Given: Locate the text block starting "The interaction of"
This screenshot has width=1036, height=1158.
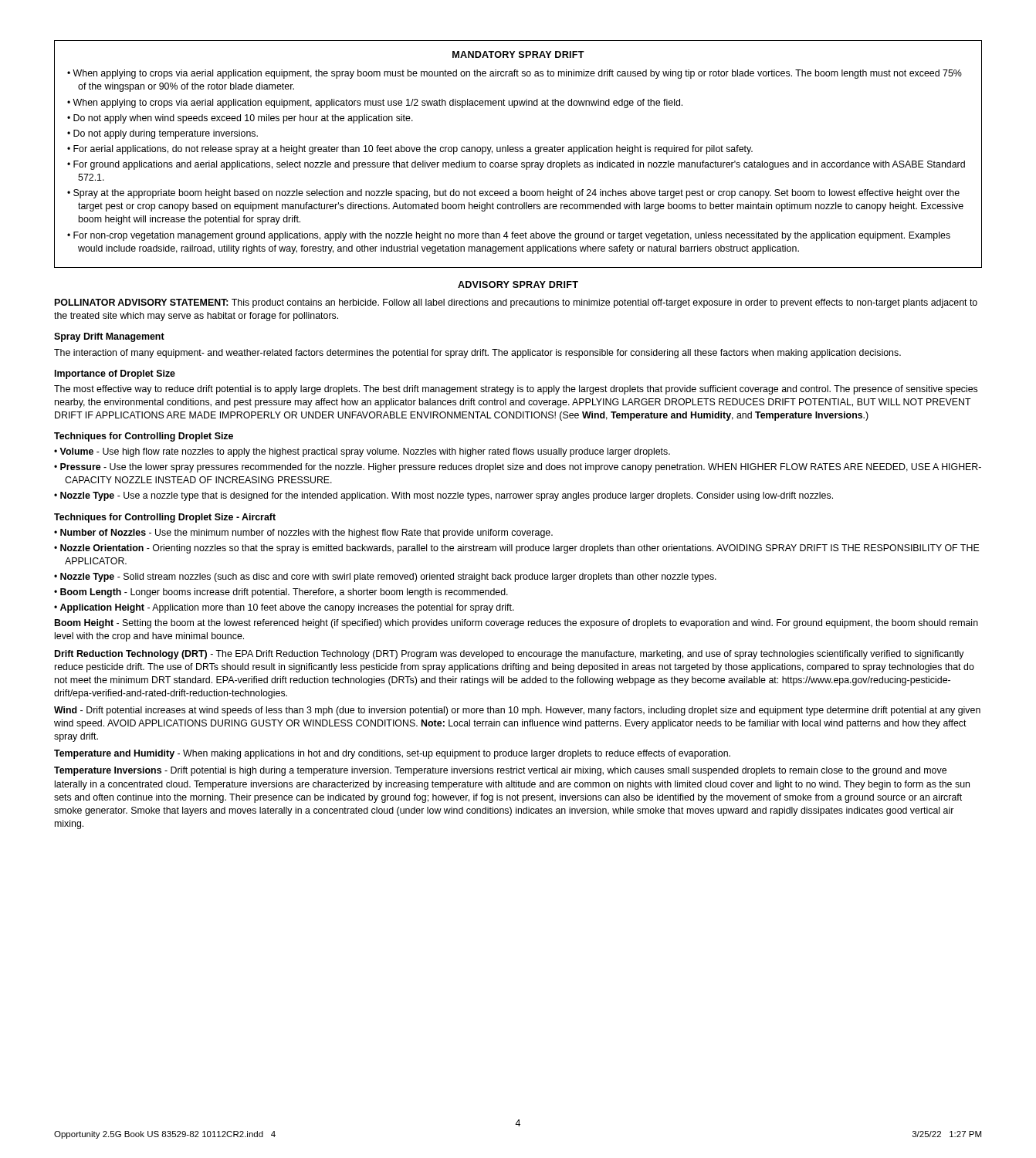Looking at the screenshot, I should click(x=478, y=352).
